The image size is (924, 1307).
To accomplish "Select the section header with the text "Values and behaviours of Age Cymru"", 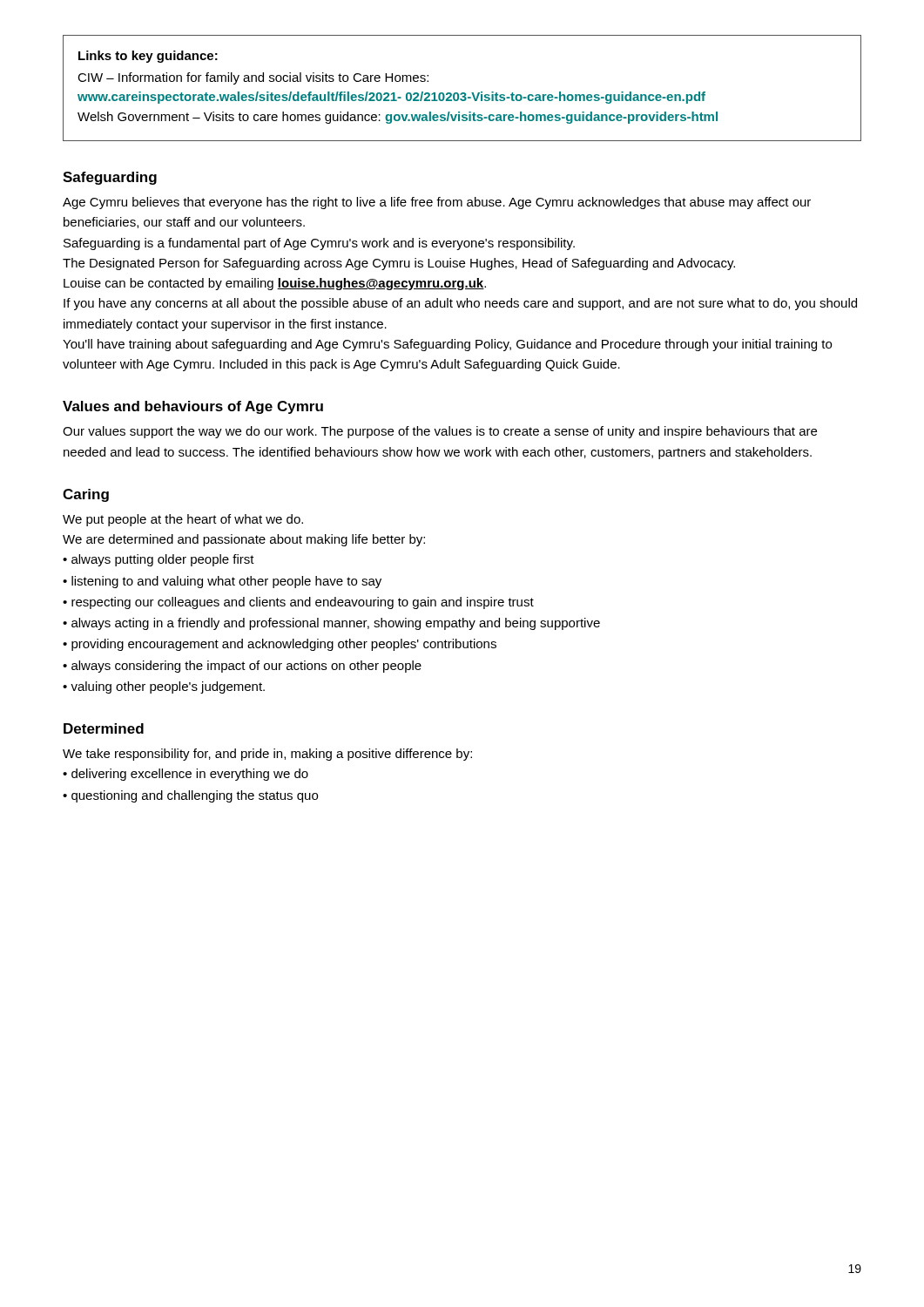I will click(193, 407).
